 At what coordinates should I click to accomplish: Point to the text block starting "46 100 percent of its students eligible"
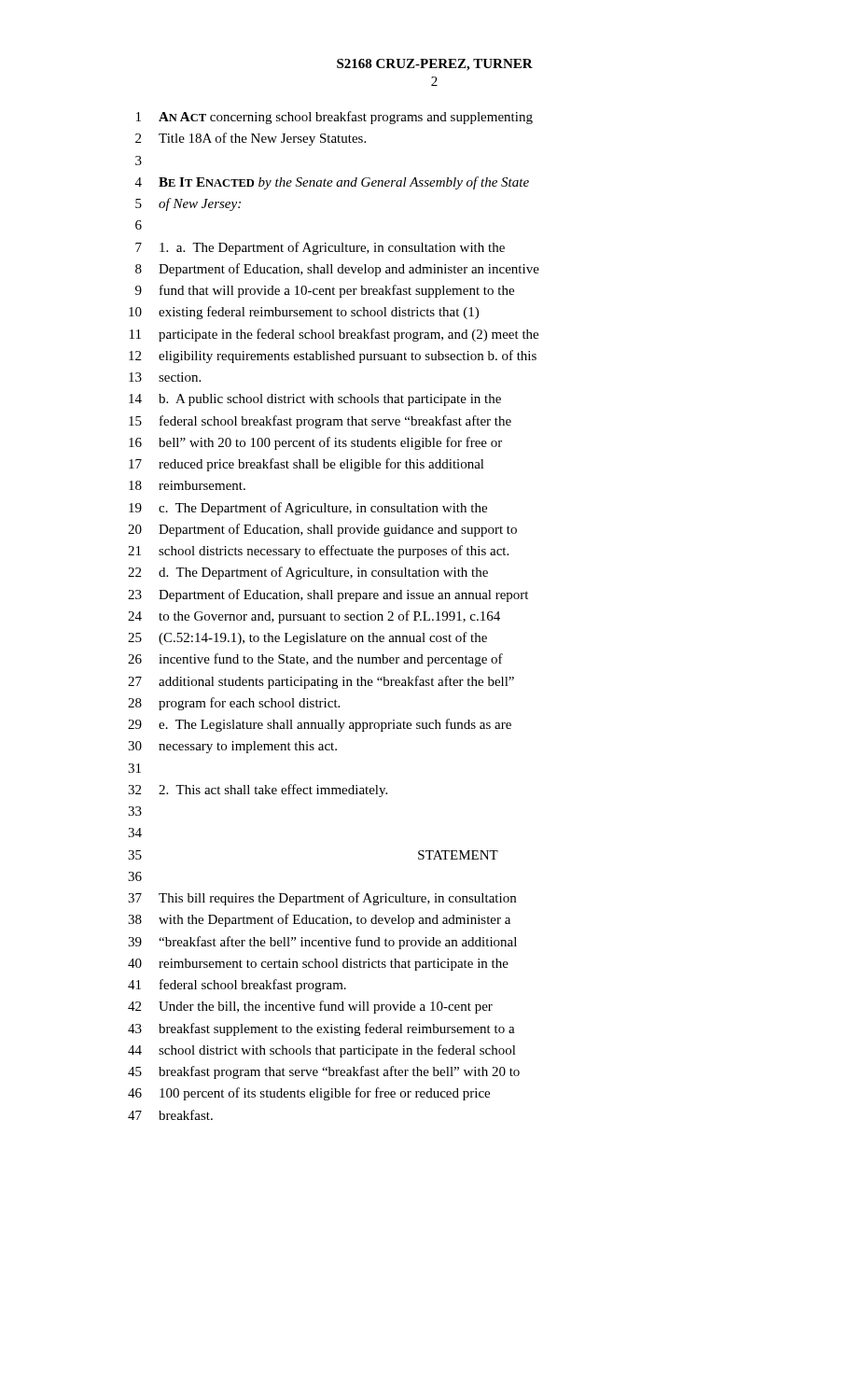coord(434,1094)
